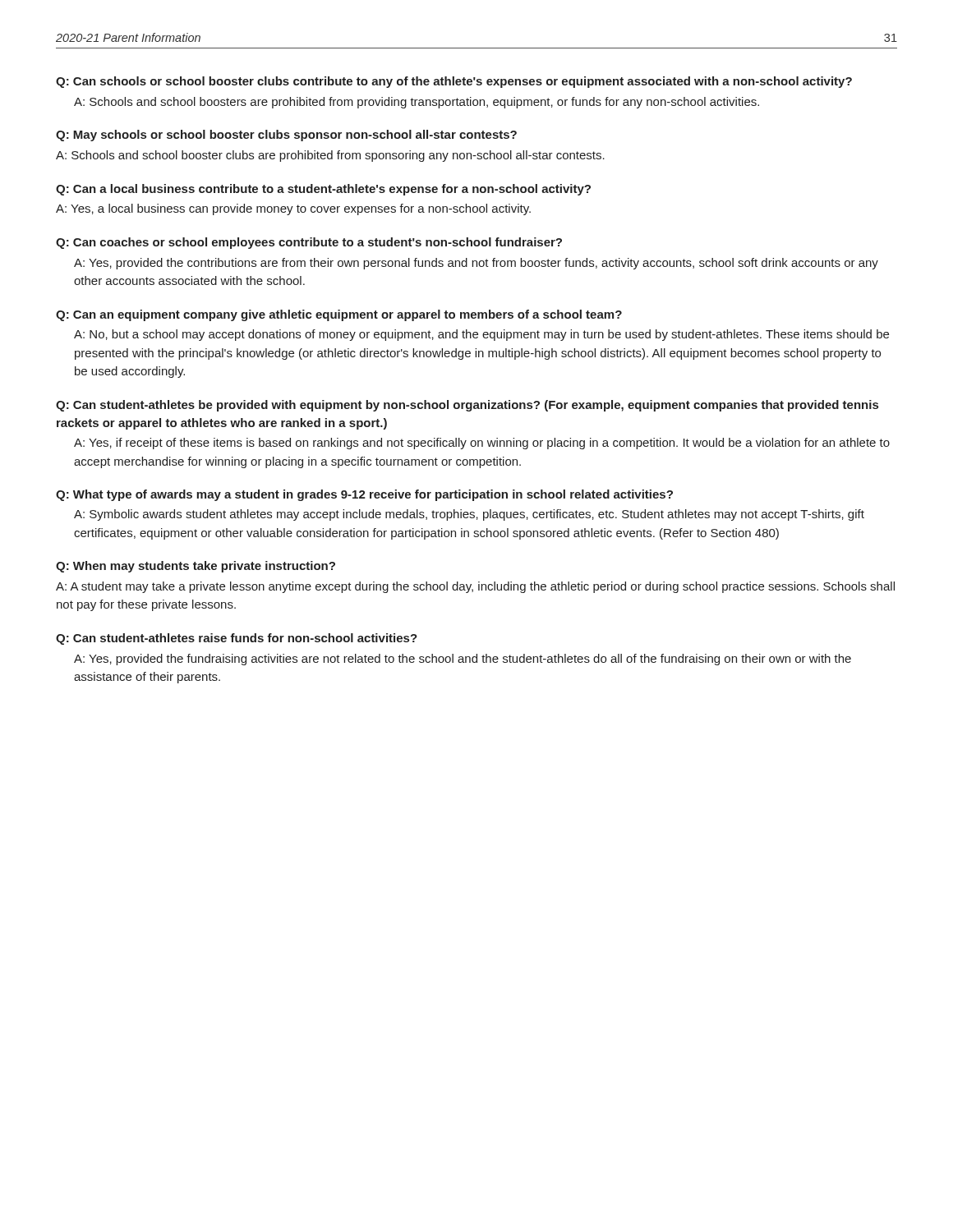This screenshot has height=1232, width=953.
Task: Locate the passage starting "A: Yes, provided the contributions"
Action: point(476,271)
